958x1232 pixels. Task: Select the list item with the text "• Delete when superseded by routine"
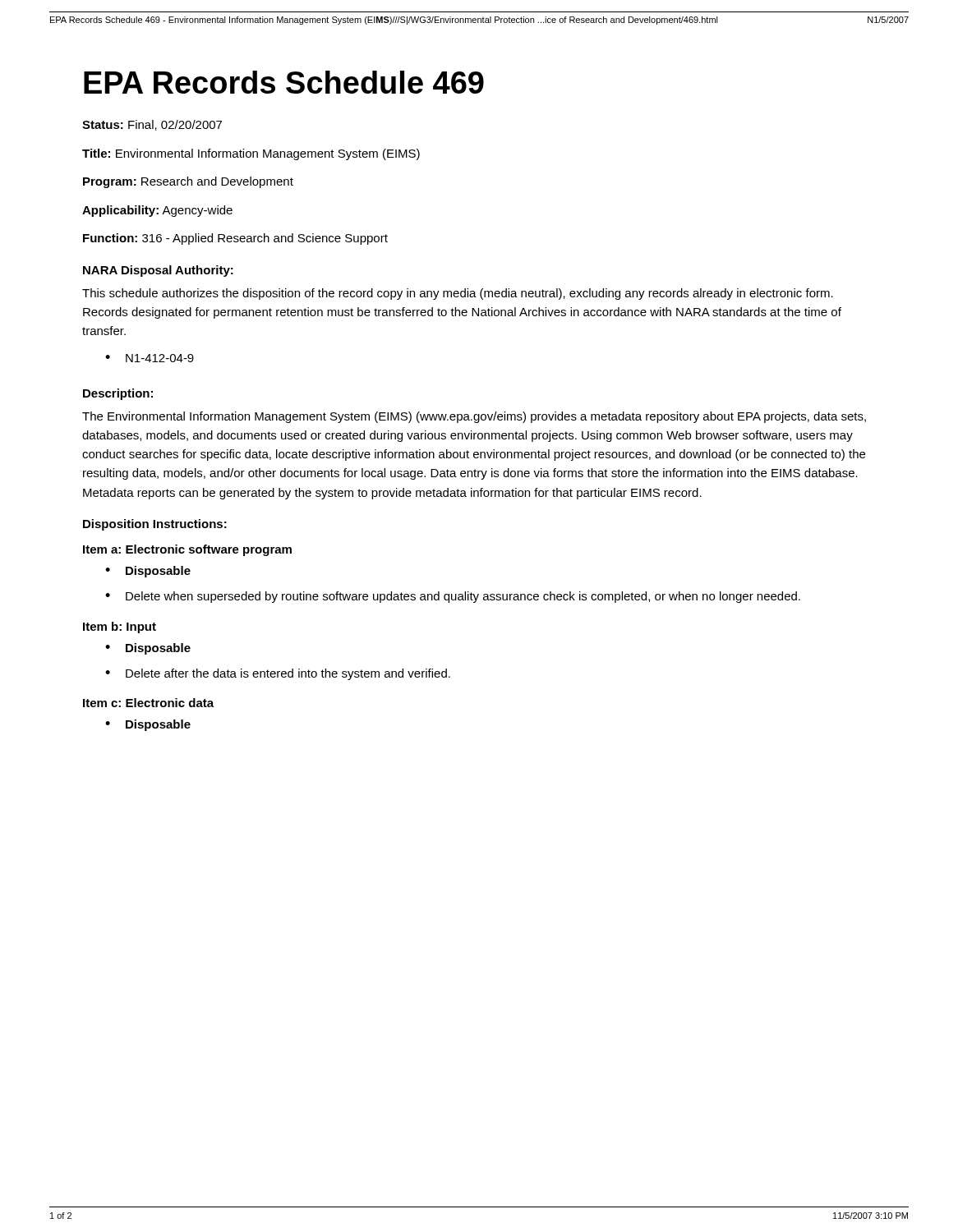coord(490,596)
